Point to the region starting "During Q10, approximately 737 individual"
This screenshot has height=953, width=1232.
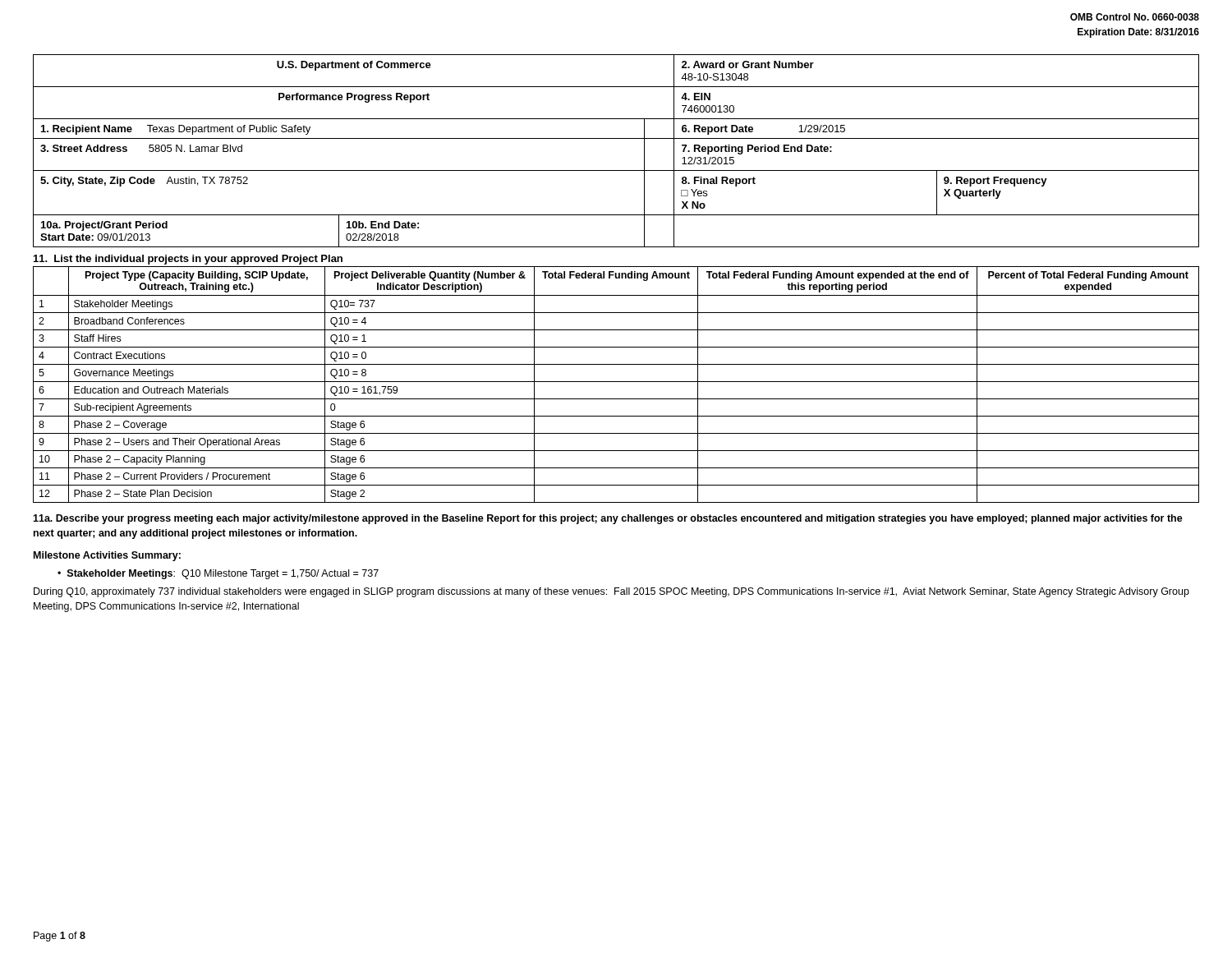point(611,599)
